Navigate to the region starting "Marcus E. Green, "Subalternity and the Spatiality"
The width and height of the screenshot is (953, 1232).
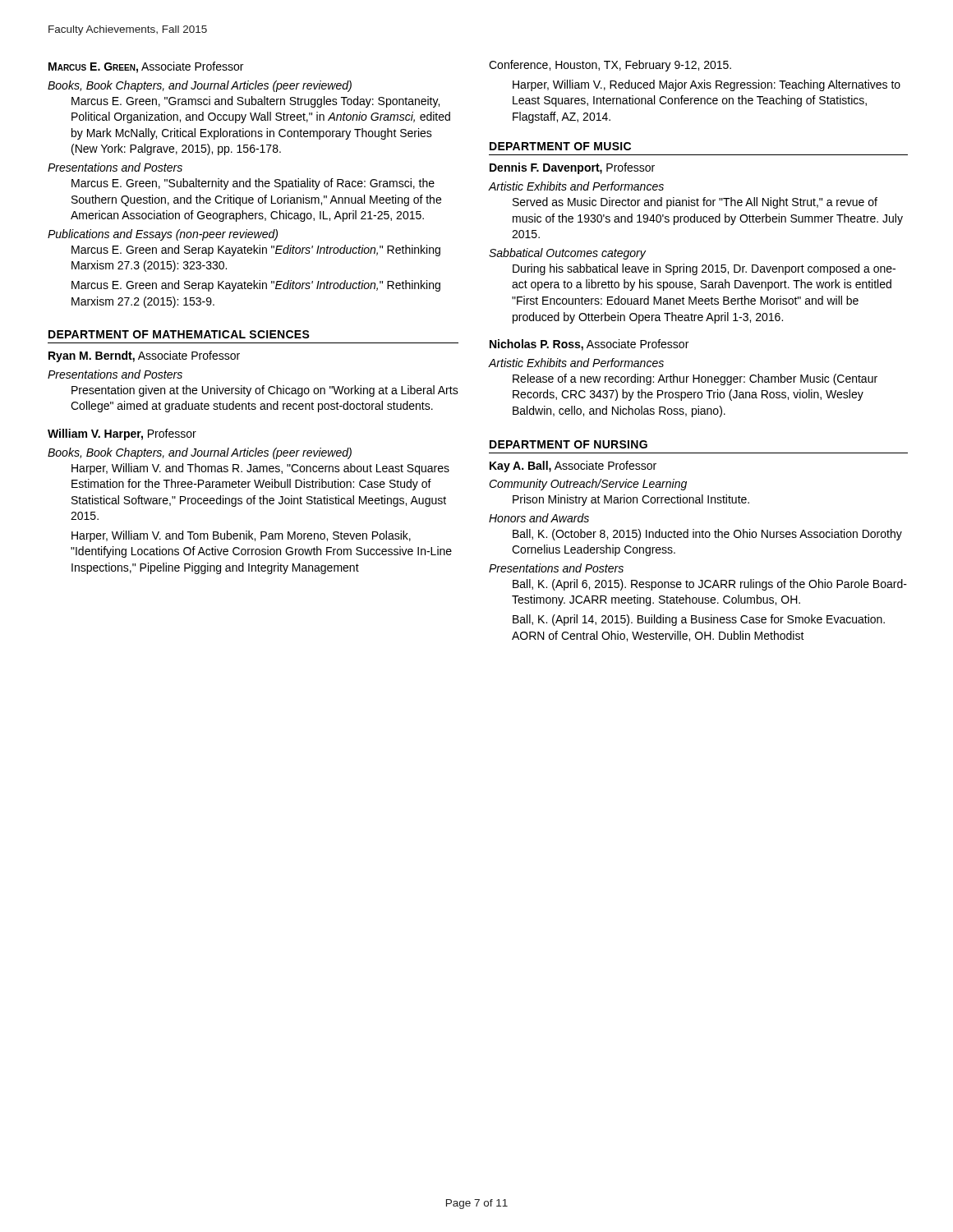(256, 199)
